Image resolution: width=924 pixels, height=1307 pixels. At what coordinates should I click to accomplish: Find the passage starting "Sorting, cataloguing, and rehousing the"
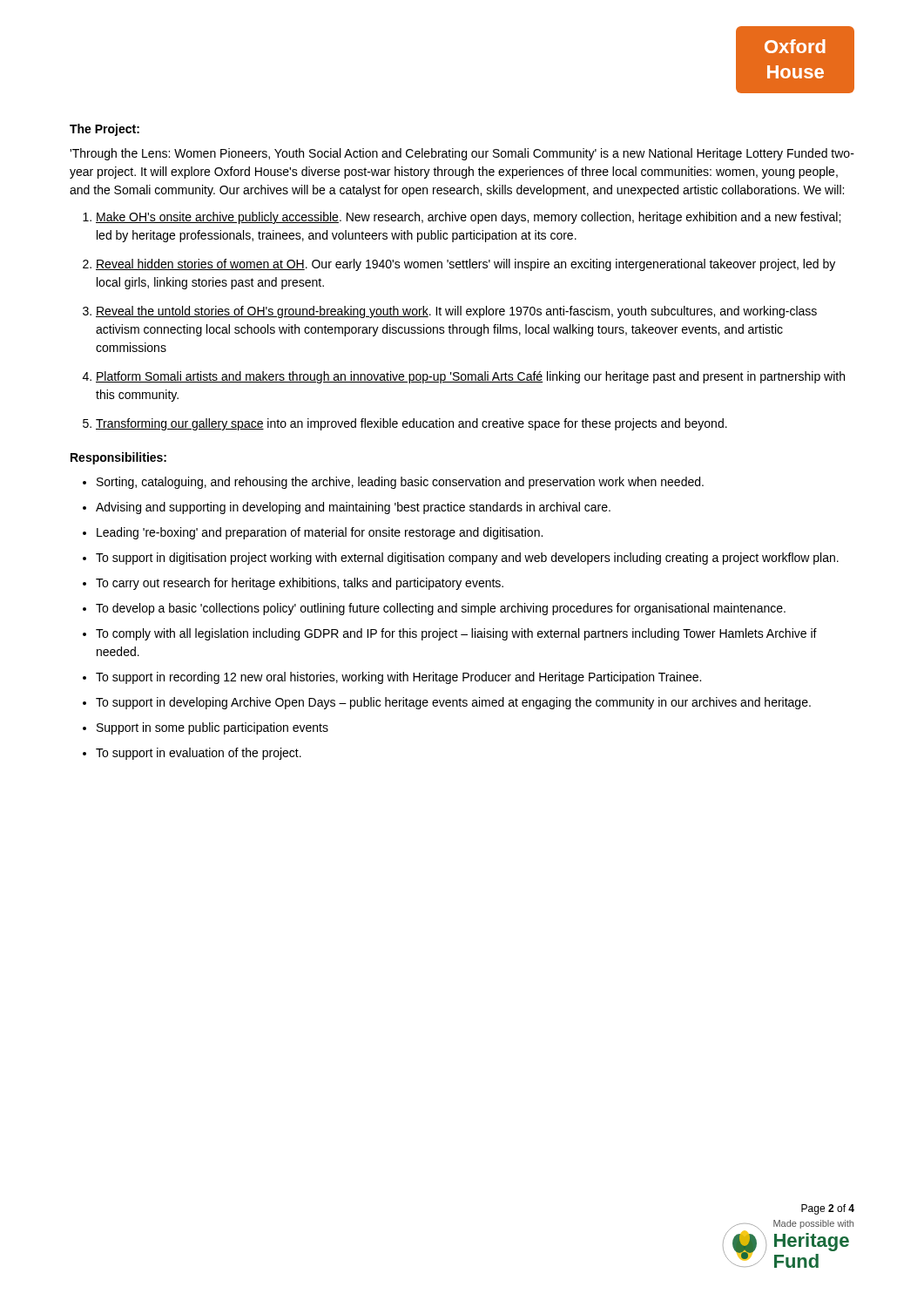(400, 482)
